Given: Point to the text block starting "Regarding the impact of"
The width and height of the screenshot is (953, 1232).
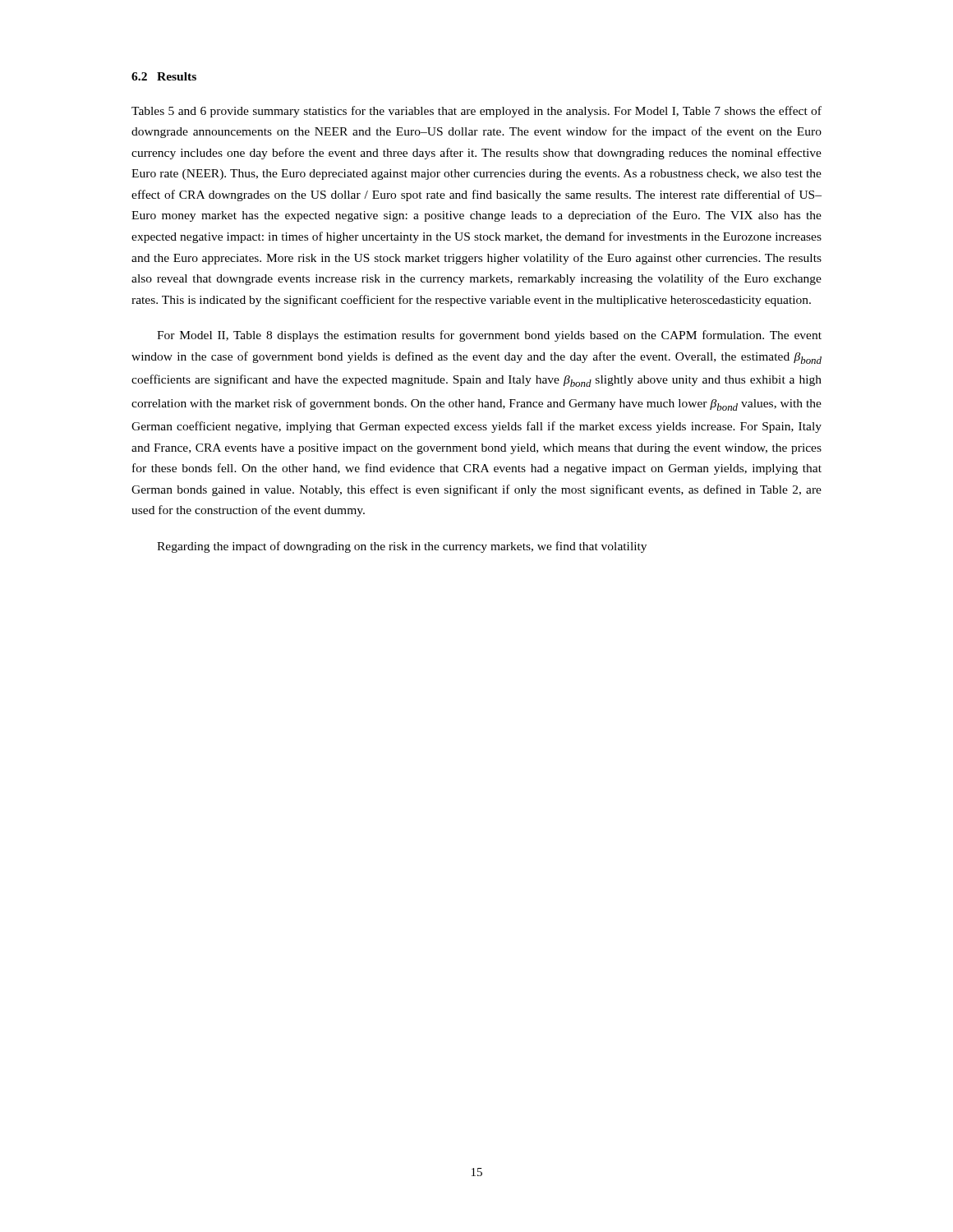Looking at the screenshot, I should click(402, 546).
